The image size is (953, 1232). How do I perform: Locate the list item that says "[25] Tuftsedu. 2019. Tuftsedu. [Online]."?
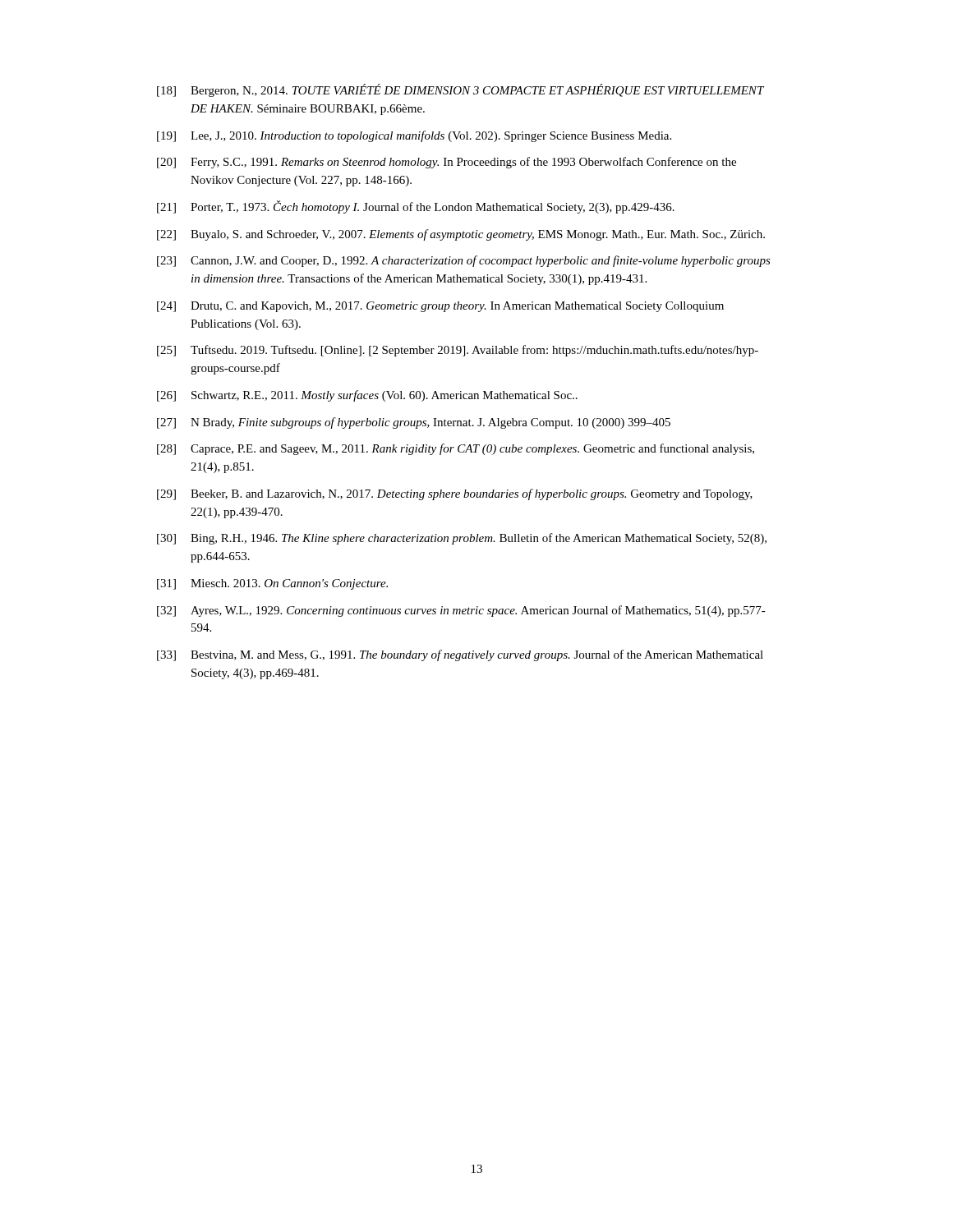(464, 360)
